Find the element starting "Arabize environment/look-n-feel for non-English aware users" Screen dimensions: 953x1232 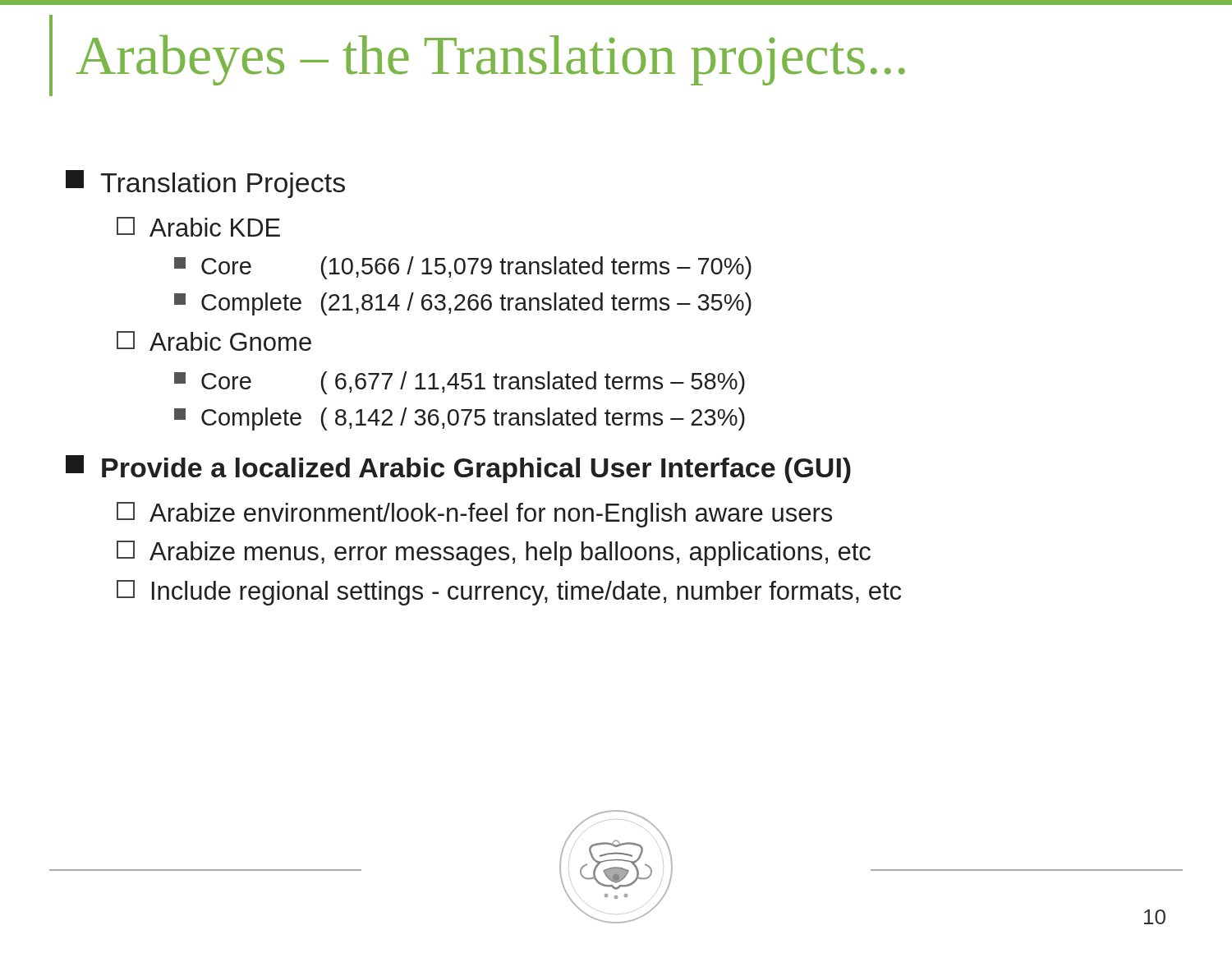pos(475,513)
